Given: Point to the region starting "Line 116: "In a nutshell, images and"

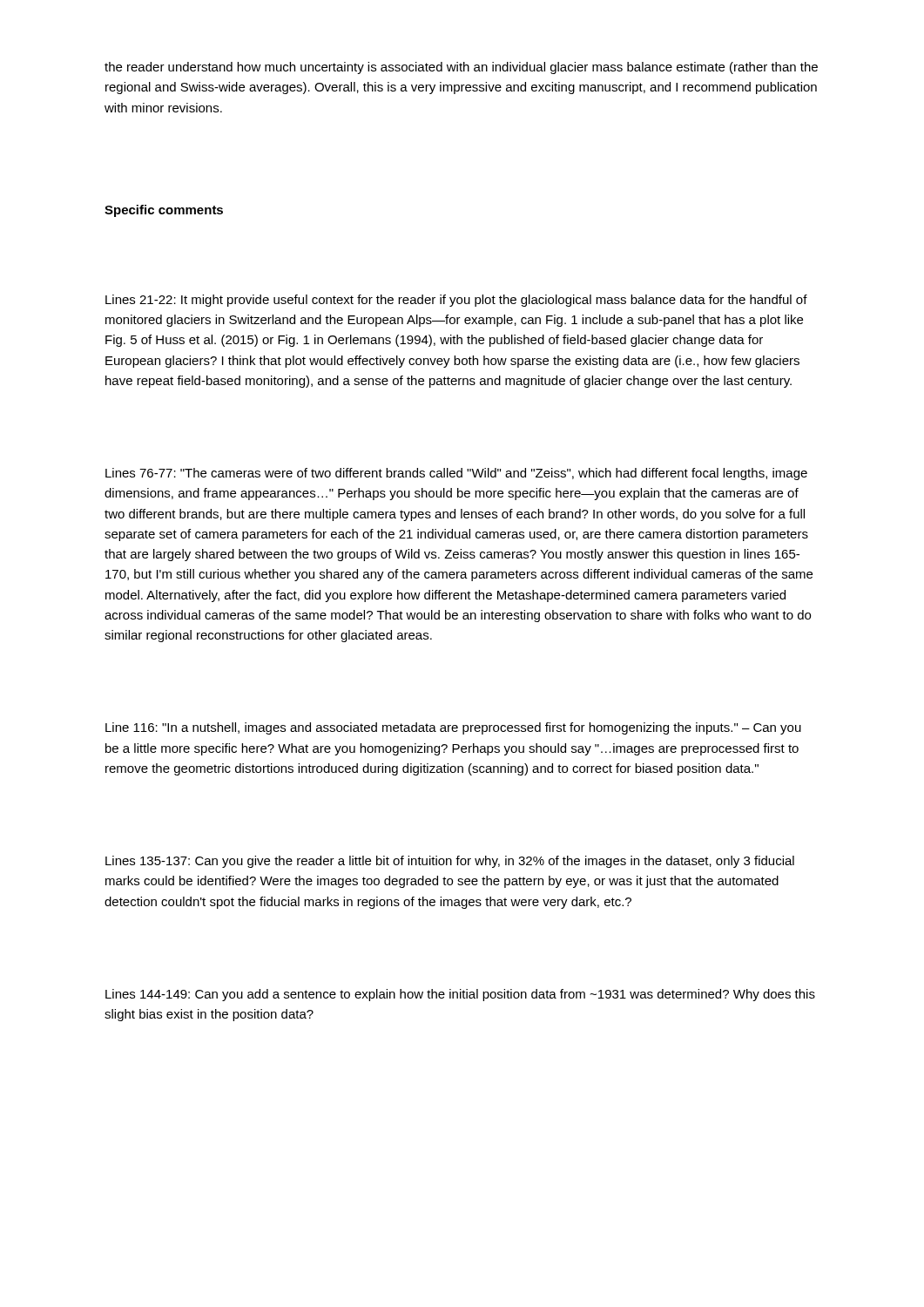Looking at the screenshot, I should pos(453,748).
